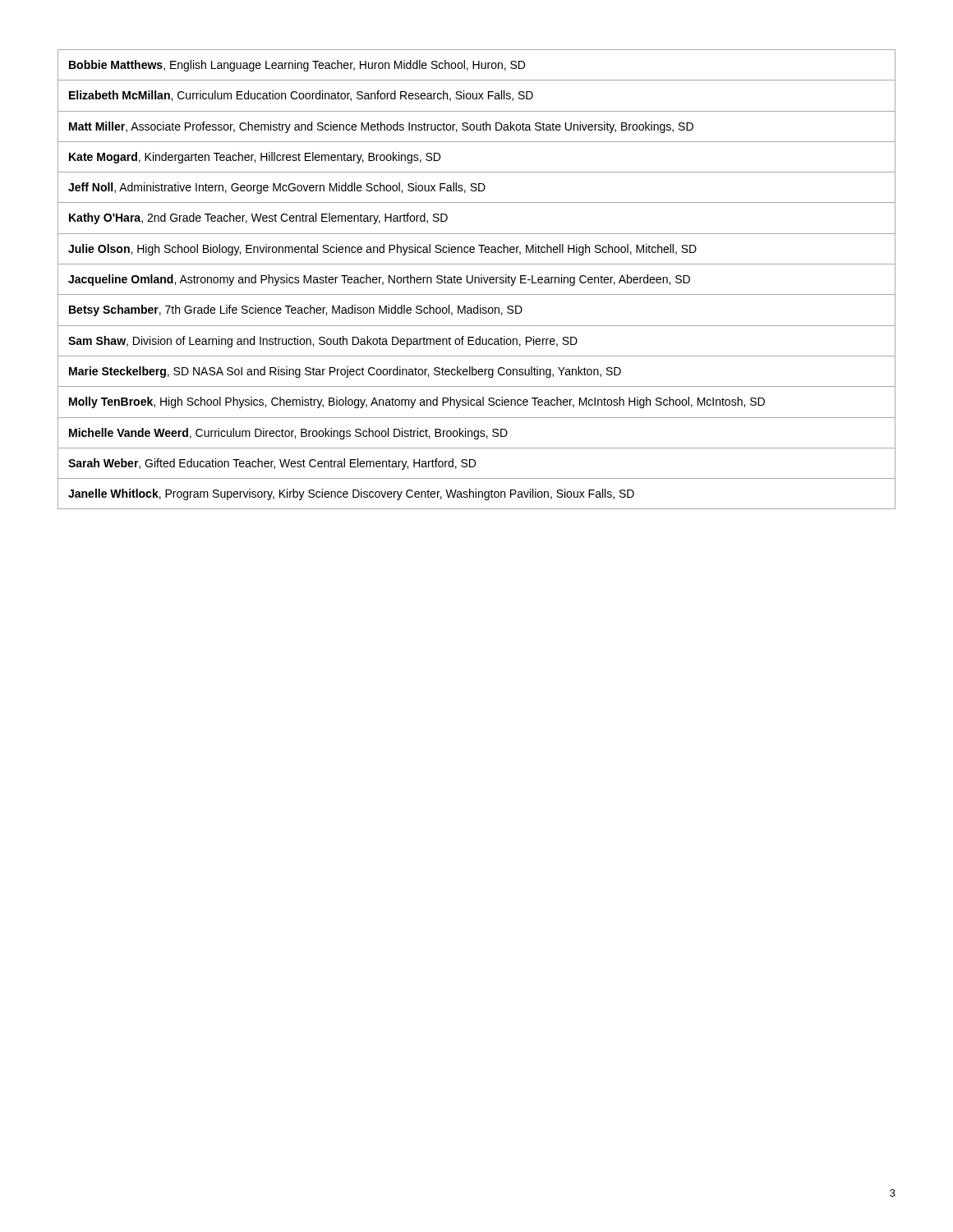
Task: Locate the list item containing "Elizabeth McMillan, Curriculum Education Coordinator,"
Action: [301, 96]
